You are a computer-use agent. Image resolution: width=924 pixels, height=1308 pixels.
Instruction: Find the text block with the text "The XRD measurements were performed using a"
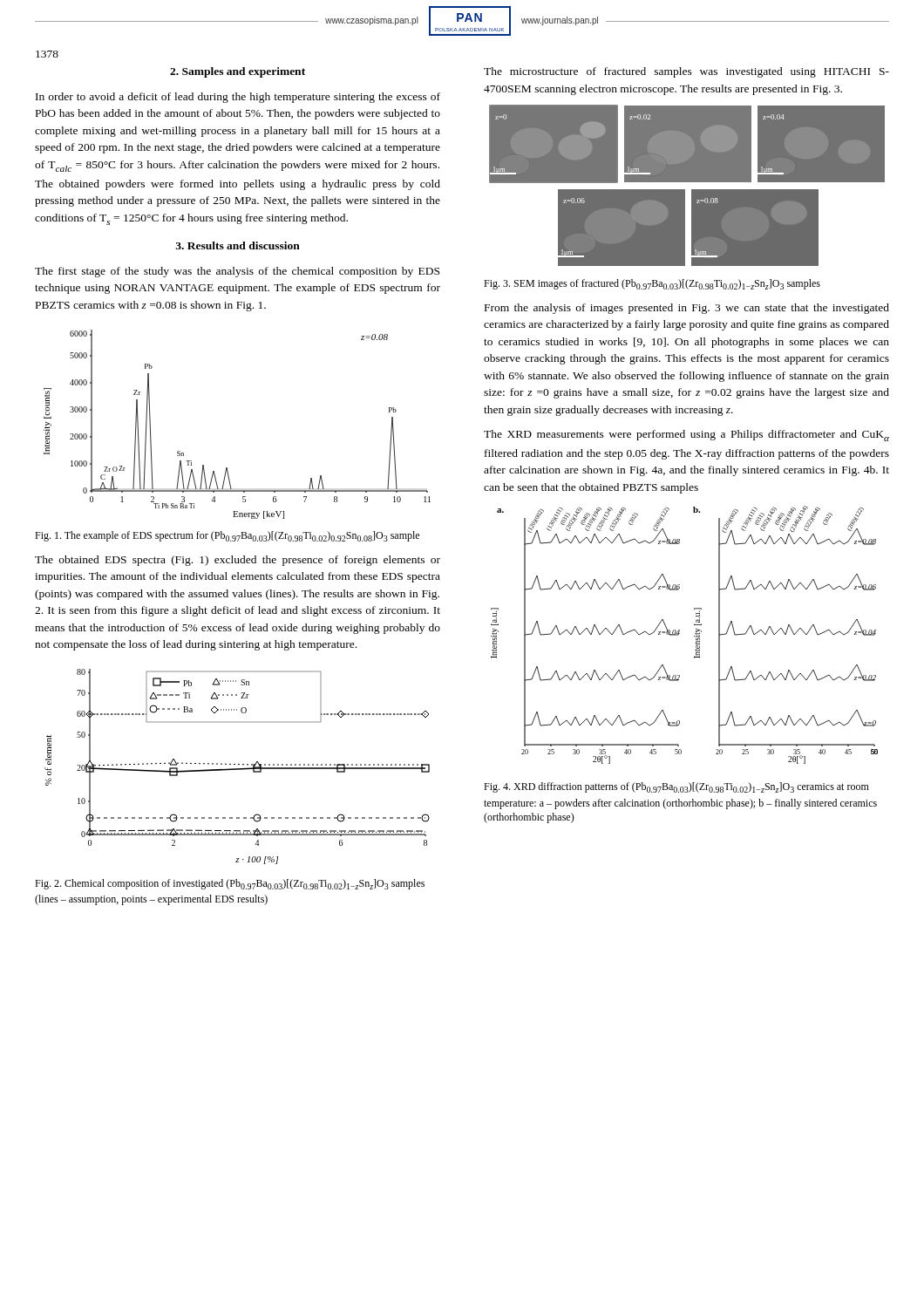(686, 460)
